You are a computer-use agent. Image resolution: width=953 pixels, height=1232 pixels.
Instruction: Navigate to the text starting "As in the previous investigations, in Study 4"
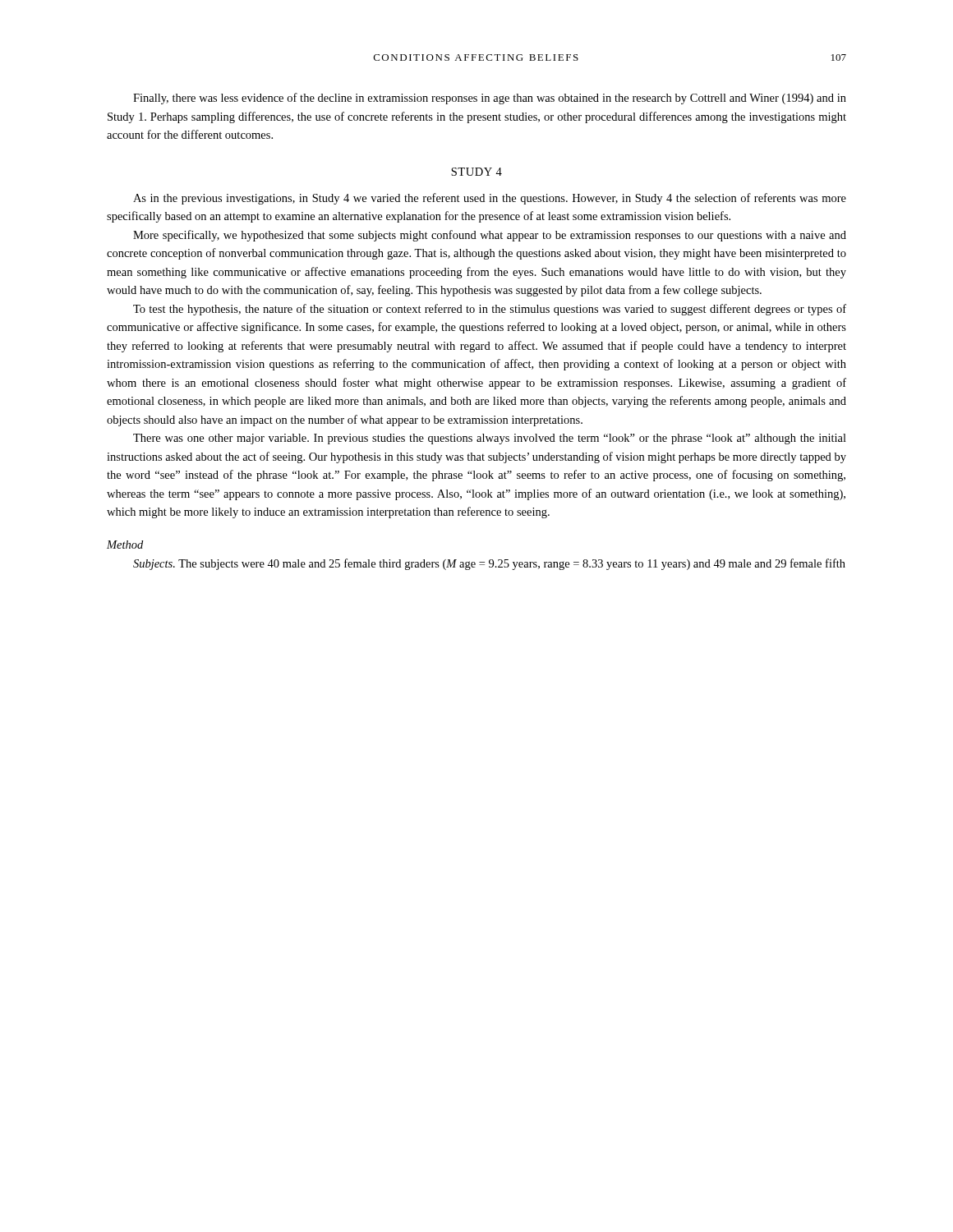[x=476, y=207]
